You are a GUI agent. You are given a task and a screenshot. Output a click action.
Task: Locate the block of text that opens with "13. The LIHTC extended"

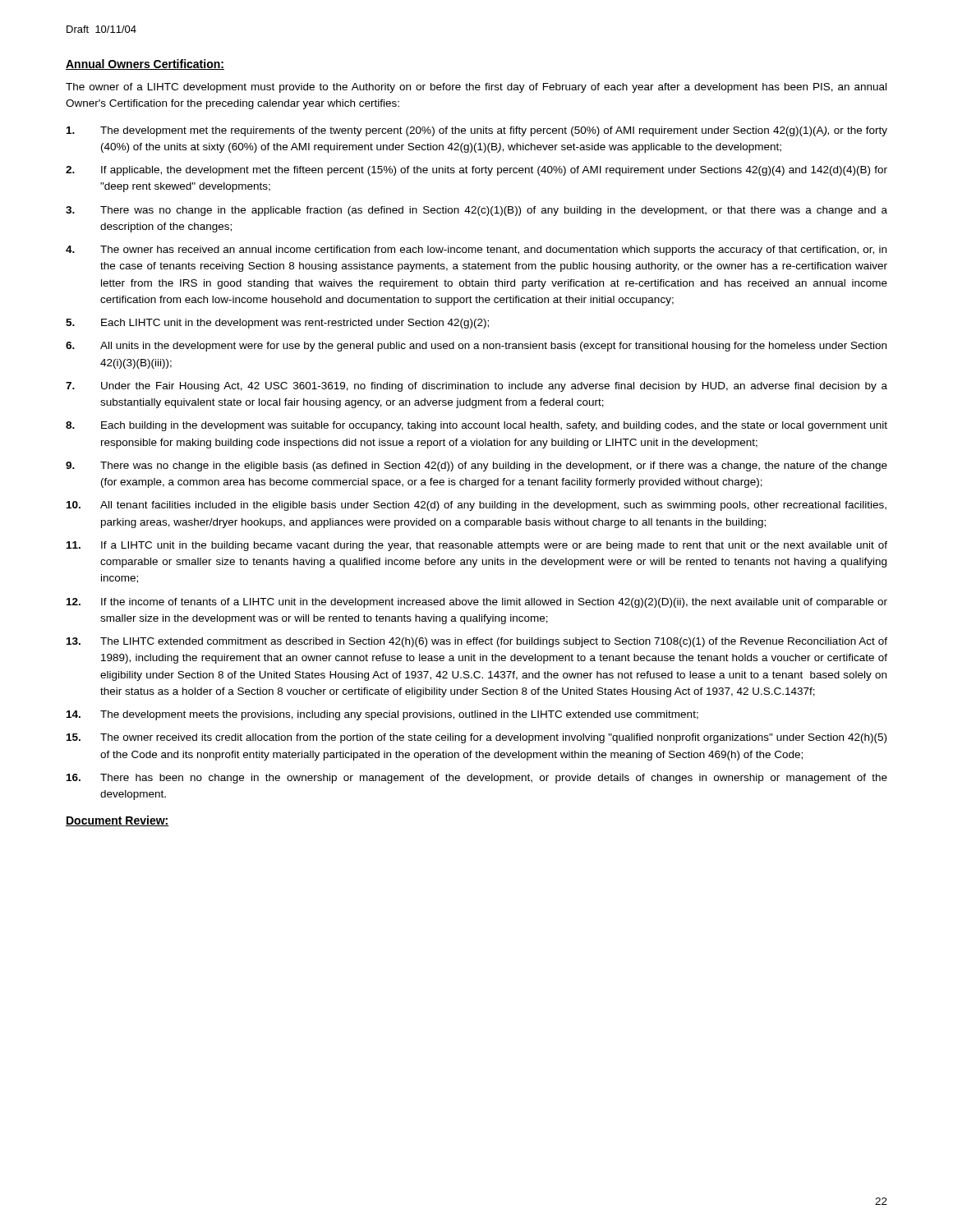click(x=476, y=667)
